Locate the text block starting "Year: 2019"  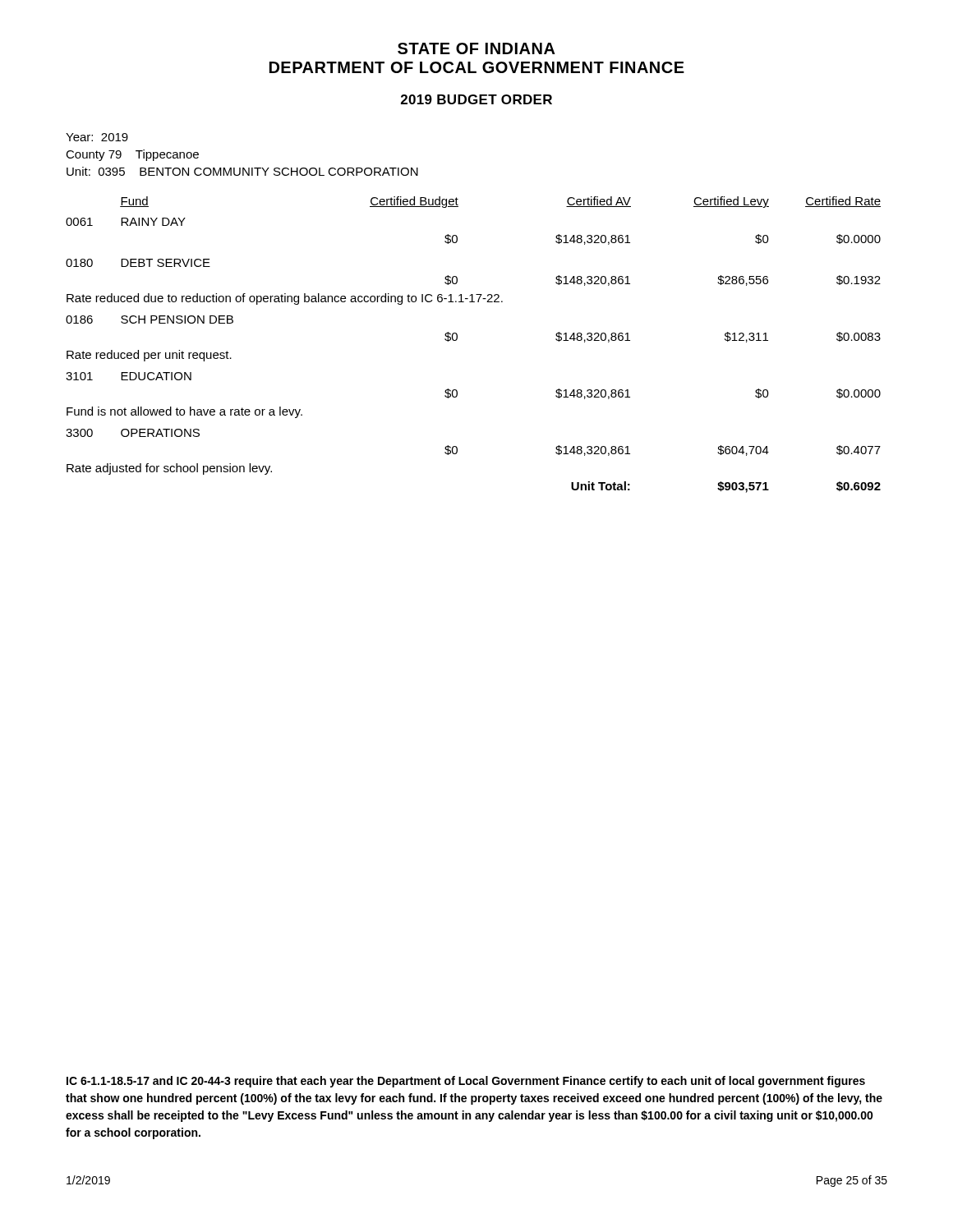[x=97, y=137]
